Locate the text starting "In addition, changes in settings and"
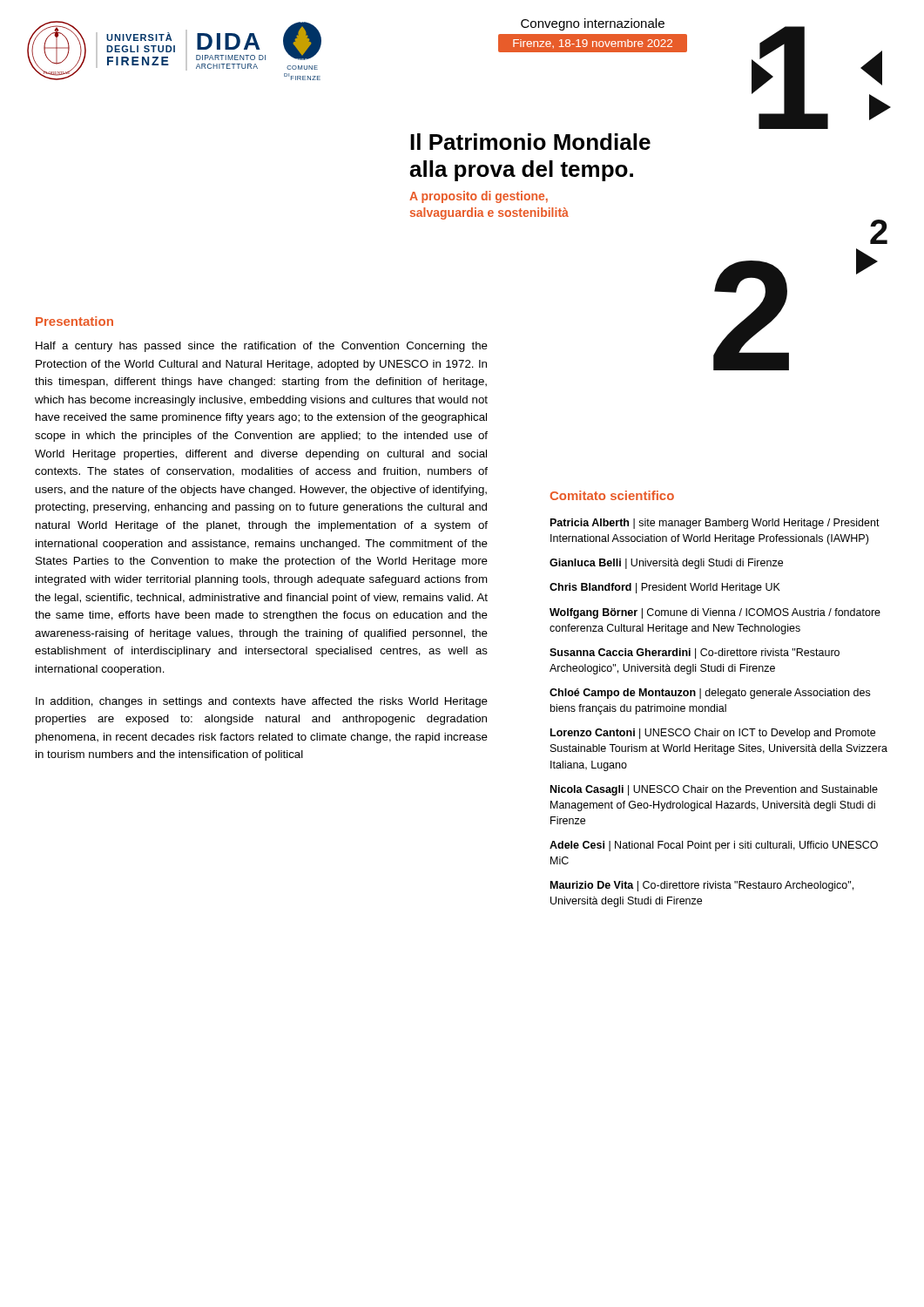The height and width of the screenshot is (1307, 924). (261, 728)
